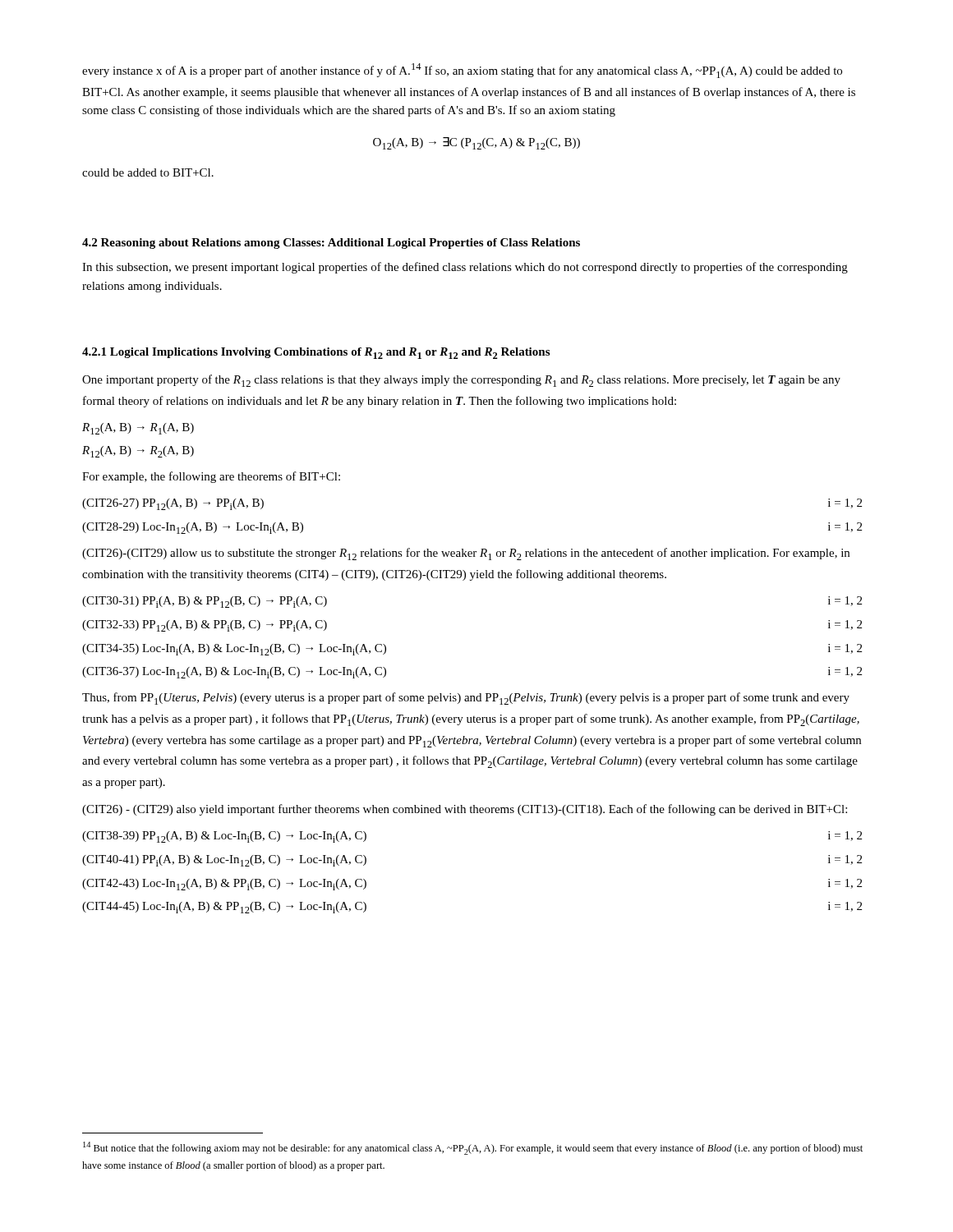Click on the block starting "One important property"

(461, 390)
